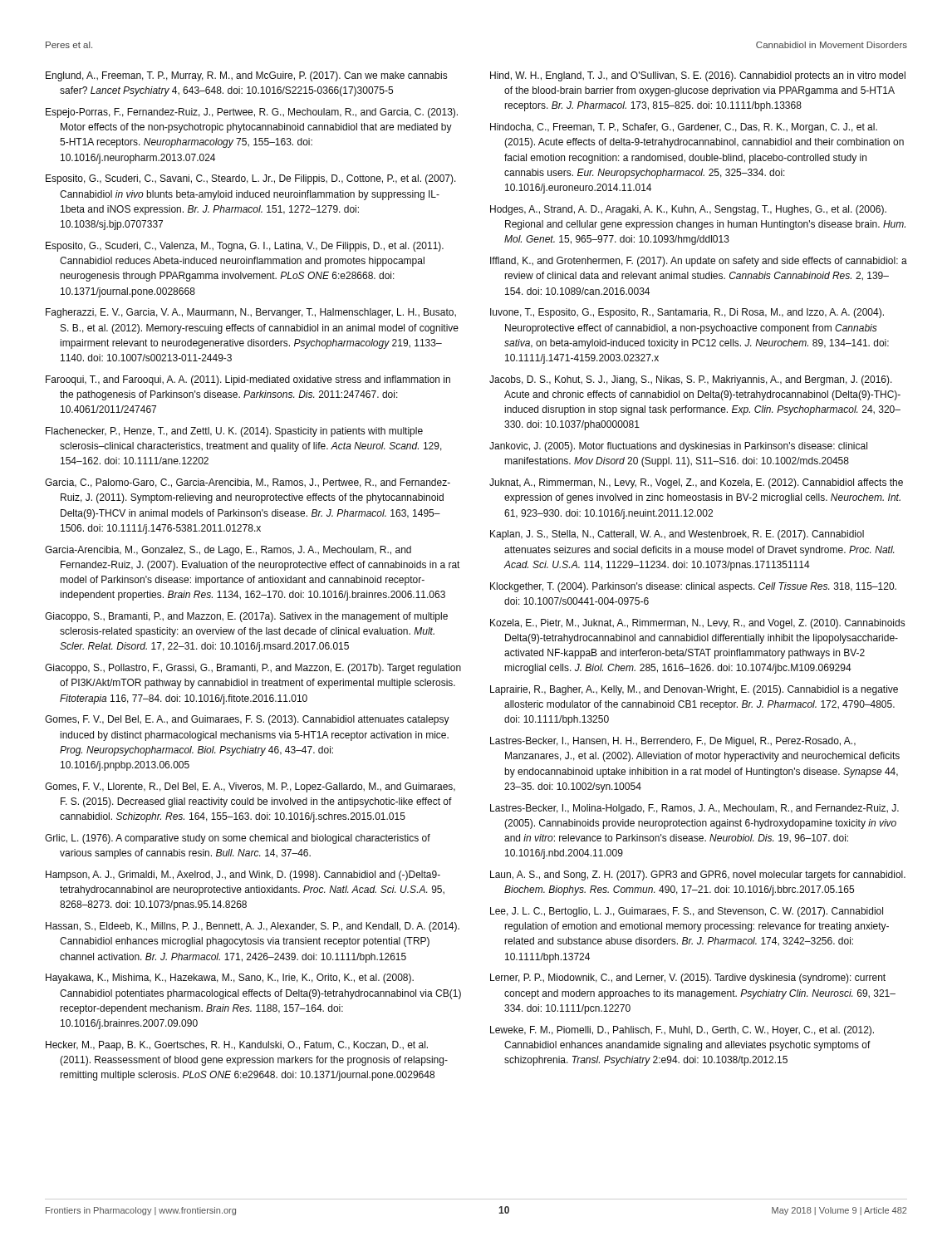This screenshot has height=1246, width=952.
Task: Find the list item that says "Giacoppo, S., Bramanti, P., and"
Action: click(x=246, y=631)
